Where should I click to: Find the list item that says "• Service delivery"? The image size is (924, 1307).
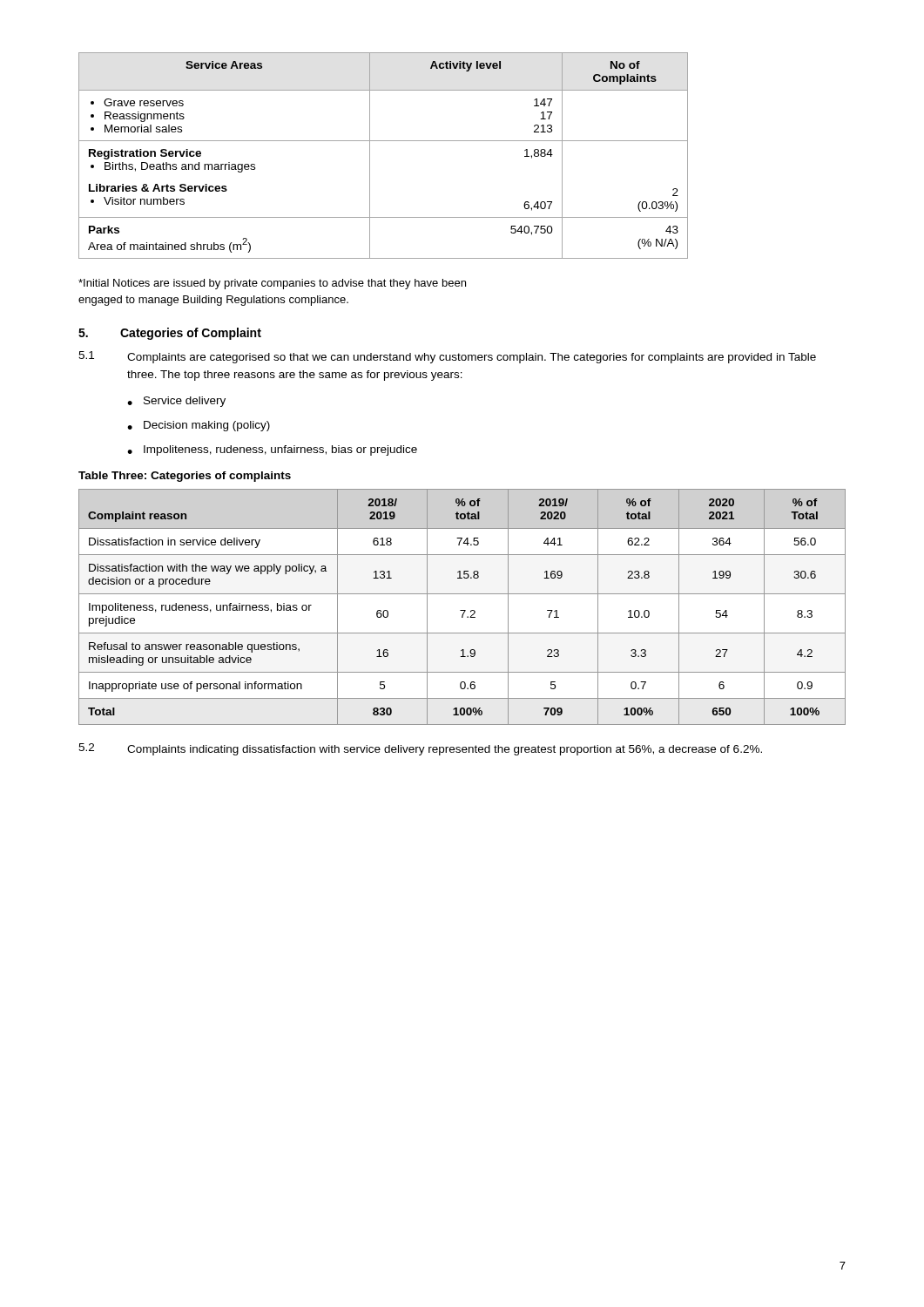(x=176, y=402)
